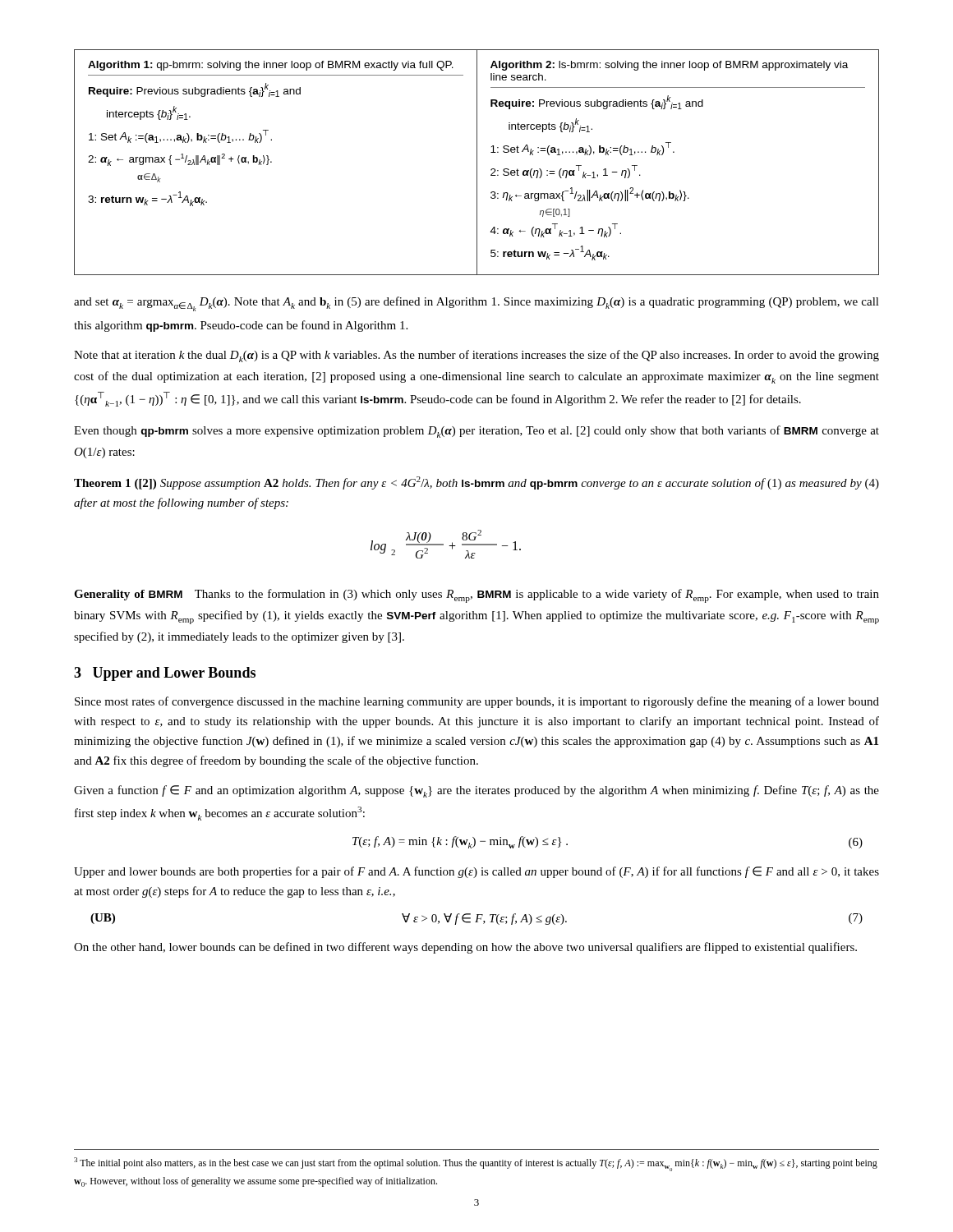The height and width of the screenshot is (1232, 953).
Task: Find the block on this page that starts "Upper and lower bounds are"
Action: [476, 881]
